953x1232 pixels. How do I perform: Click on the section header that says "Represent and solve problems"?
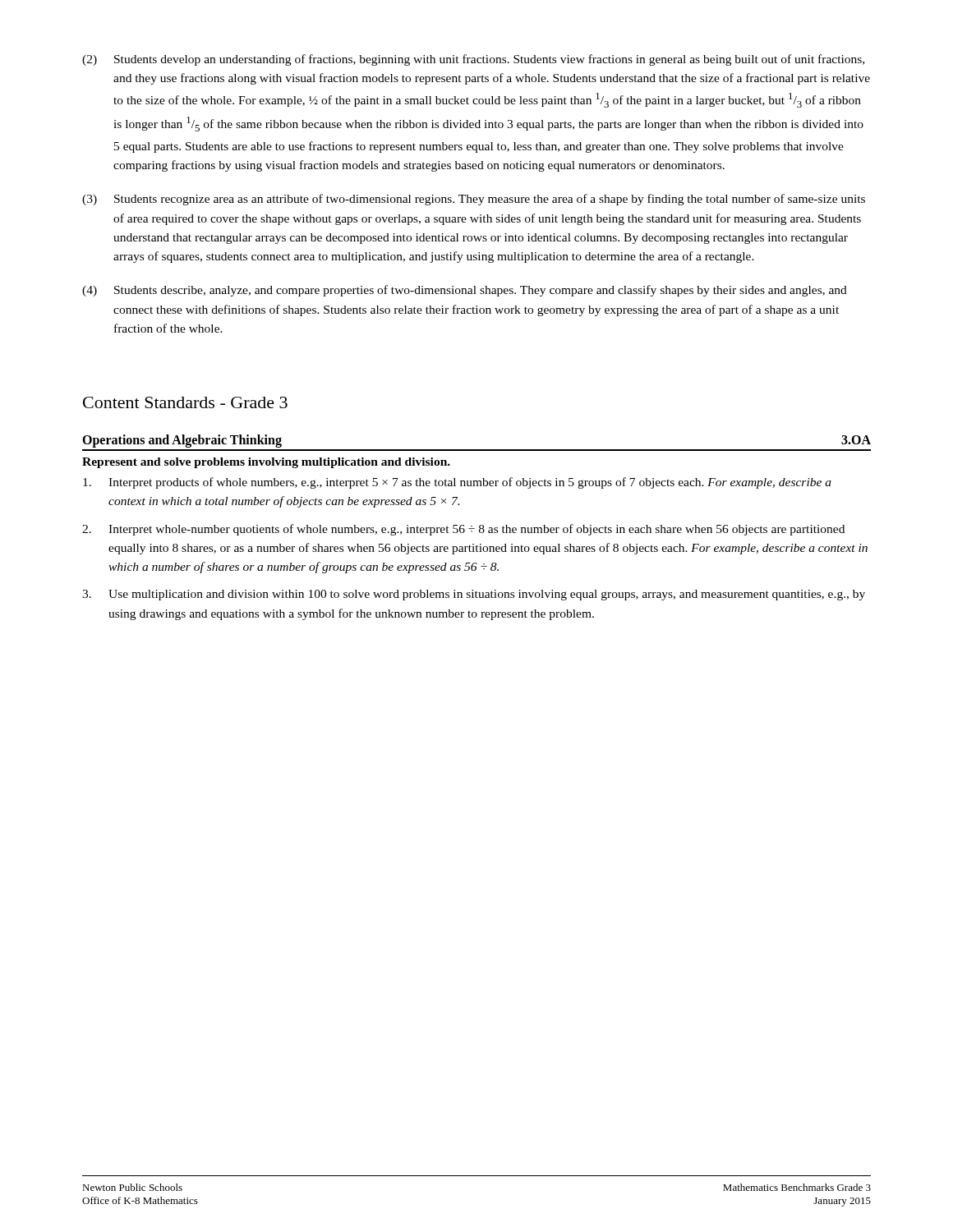[266, 461]
